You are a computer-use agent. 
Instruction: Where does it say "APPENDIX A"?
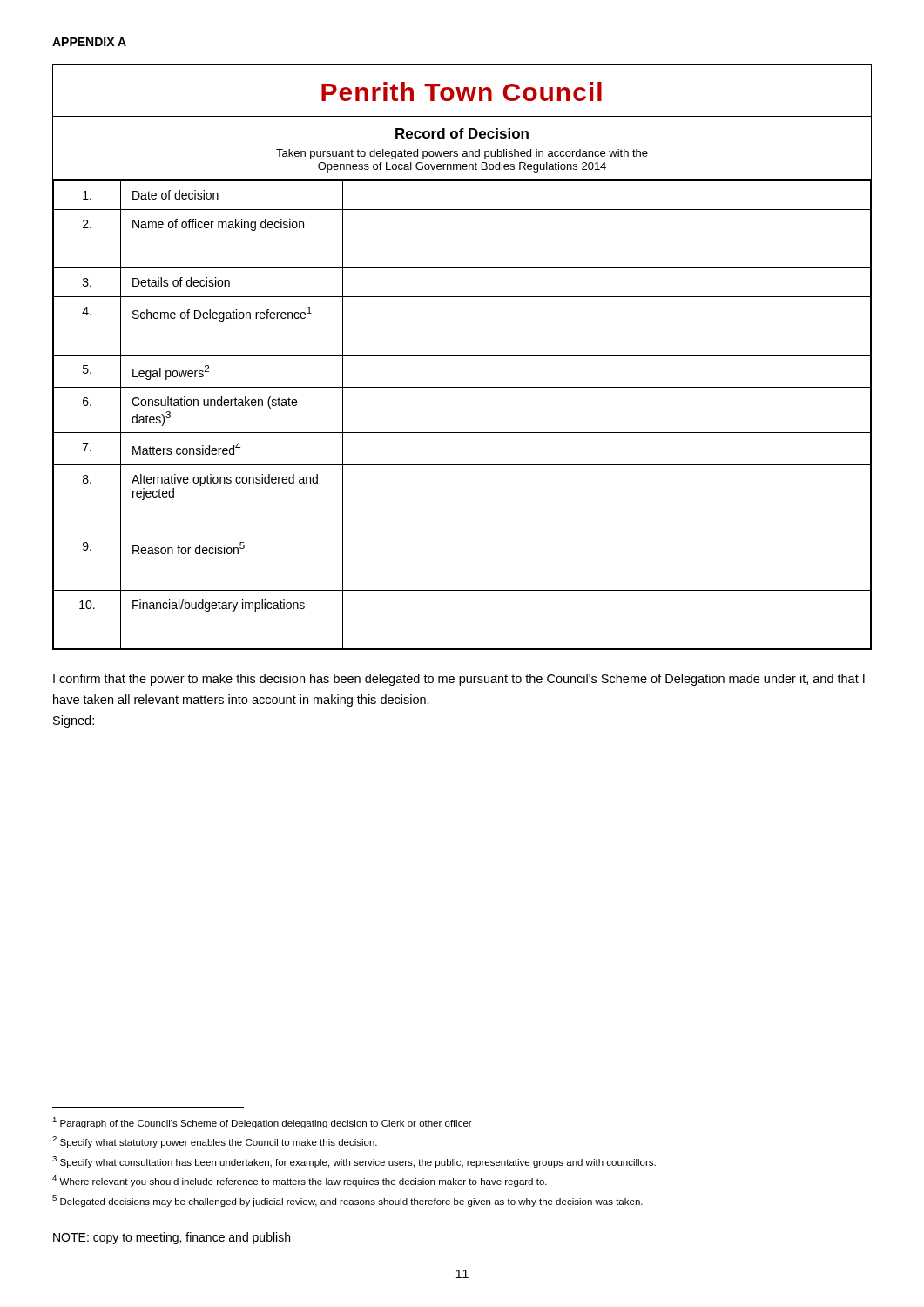pos(89,42)
